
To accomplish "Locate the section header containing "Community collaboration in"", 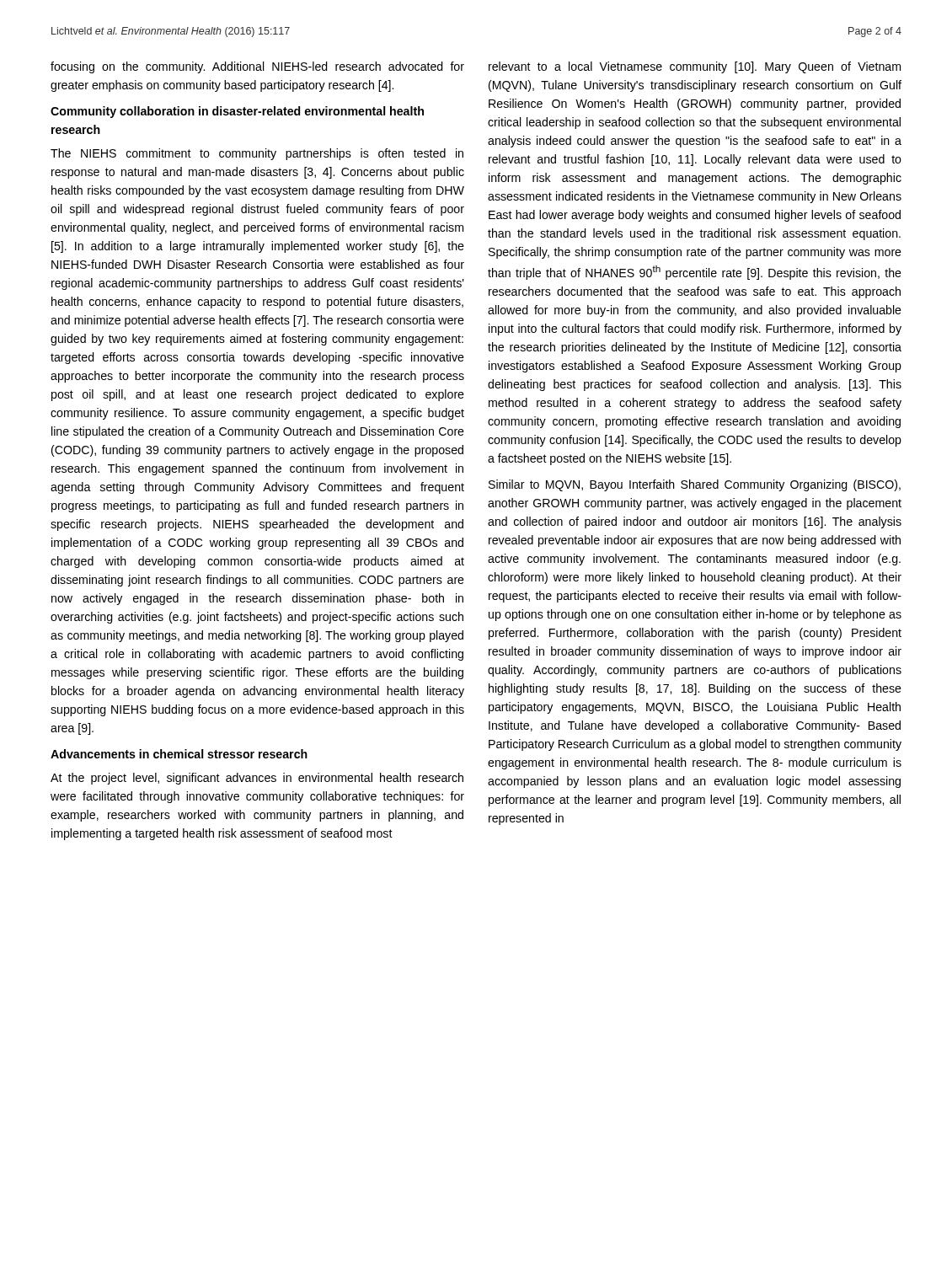I will (x=238, y=121).
